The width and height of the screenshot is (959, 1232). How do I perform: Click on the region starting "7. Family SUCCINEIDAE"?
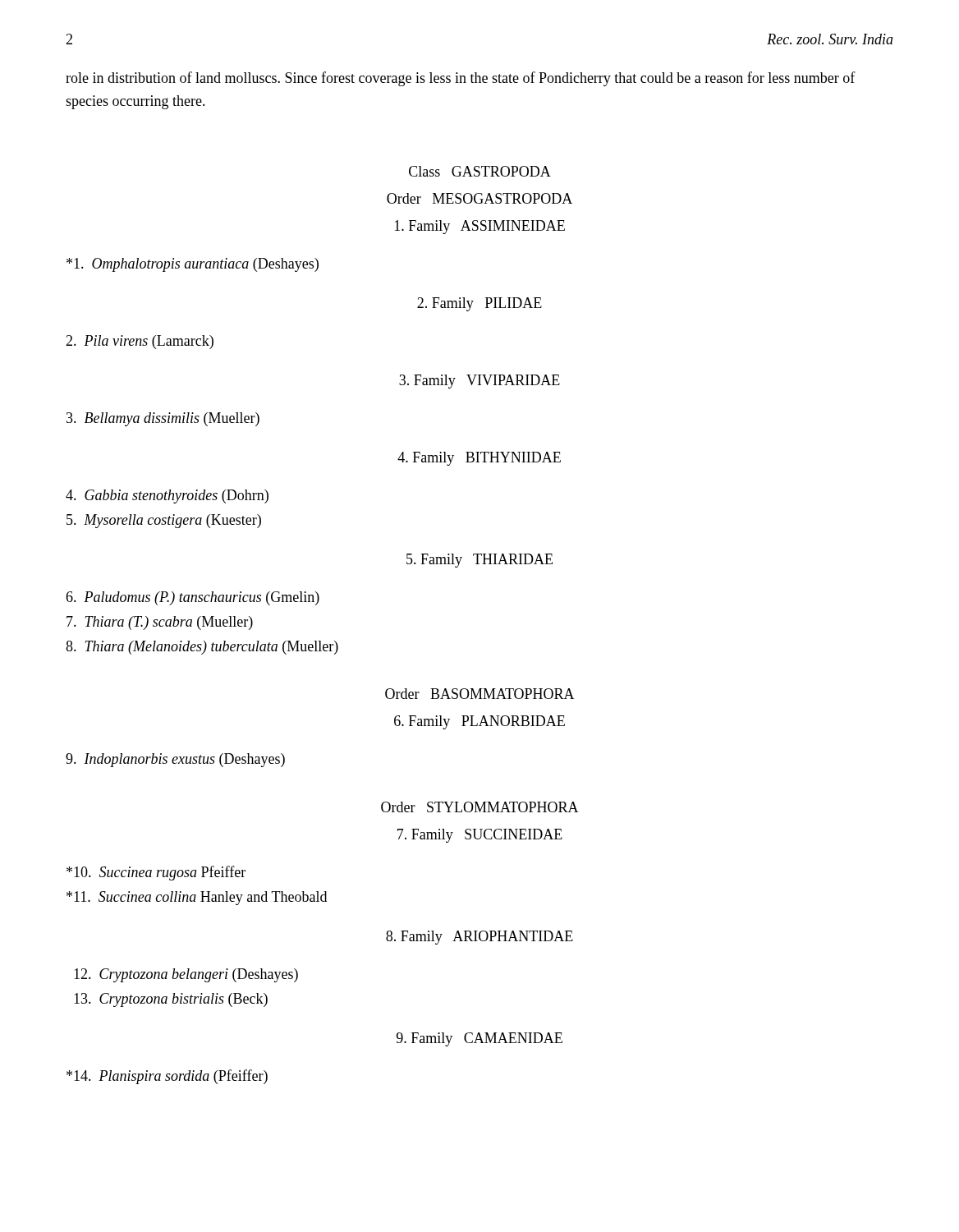[480, 834]
